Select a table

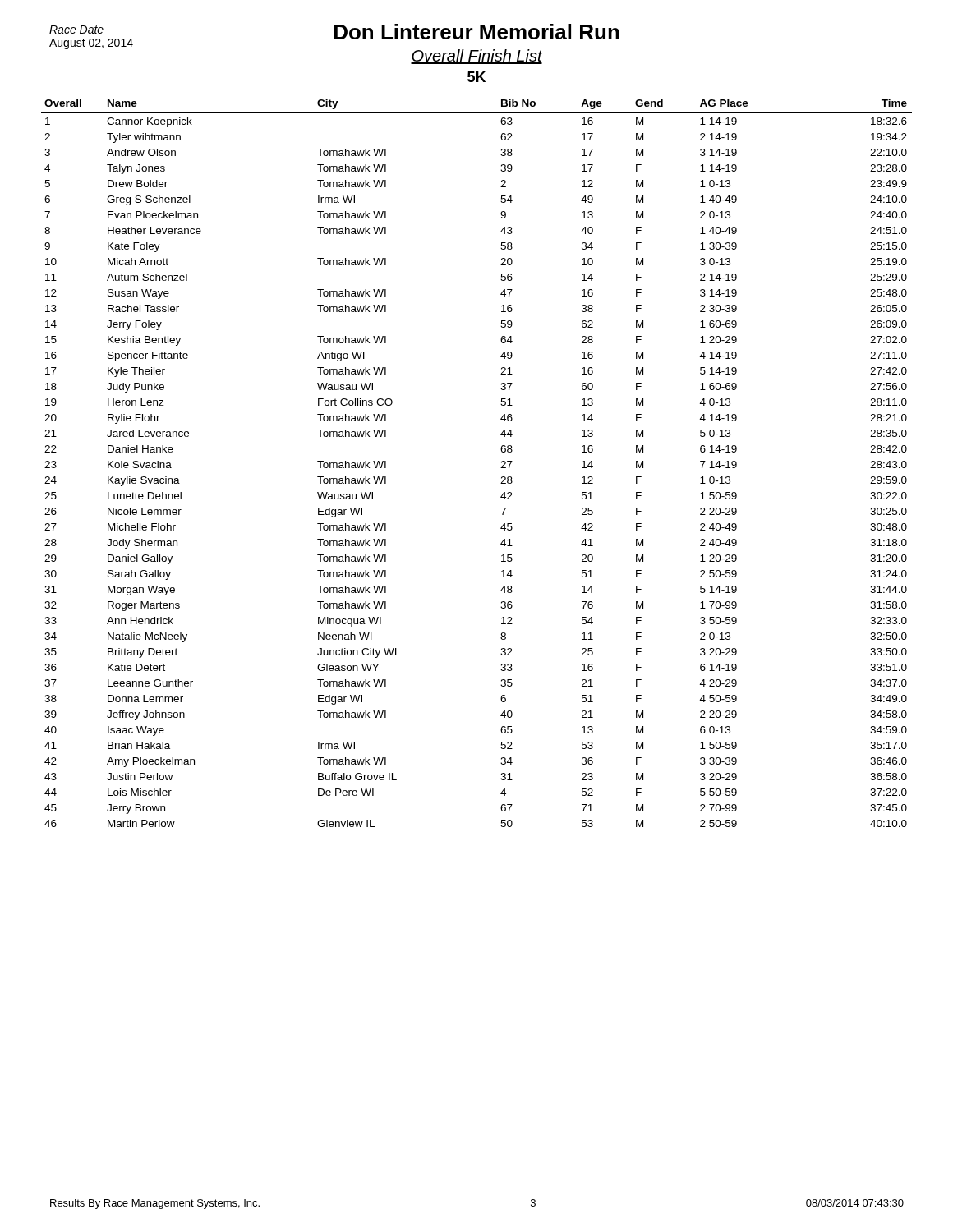click(476, 463)
